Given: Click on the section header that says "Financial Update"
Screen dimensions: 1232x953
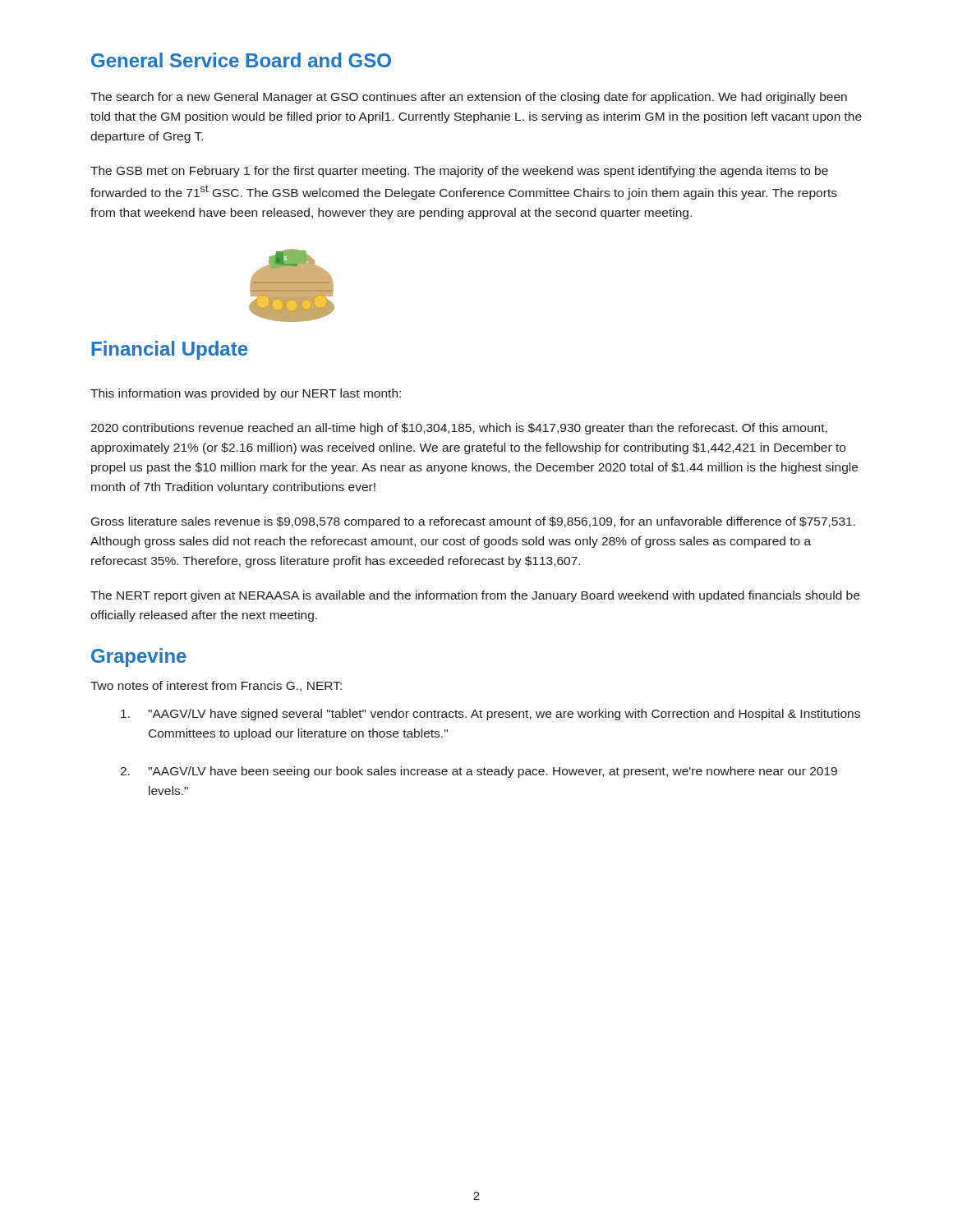Looking at the screenshot, I should [169, 350].
